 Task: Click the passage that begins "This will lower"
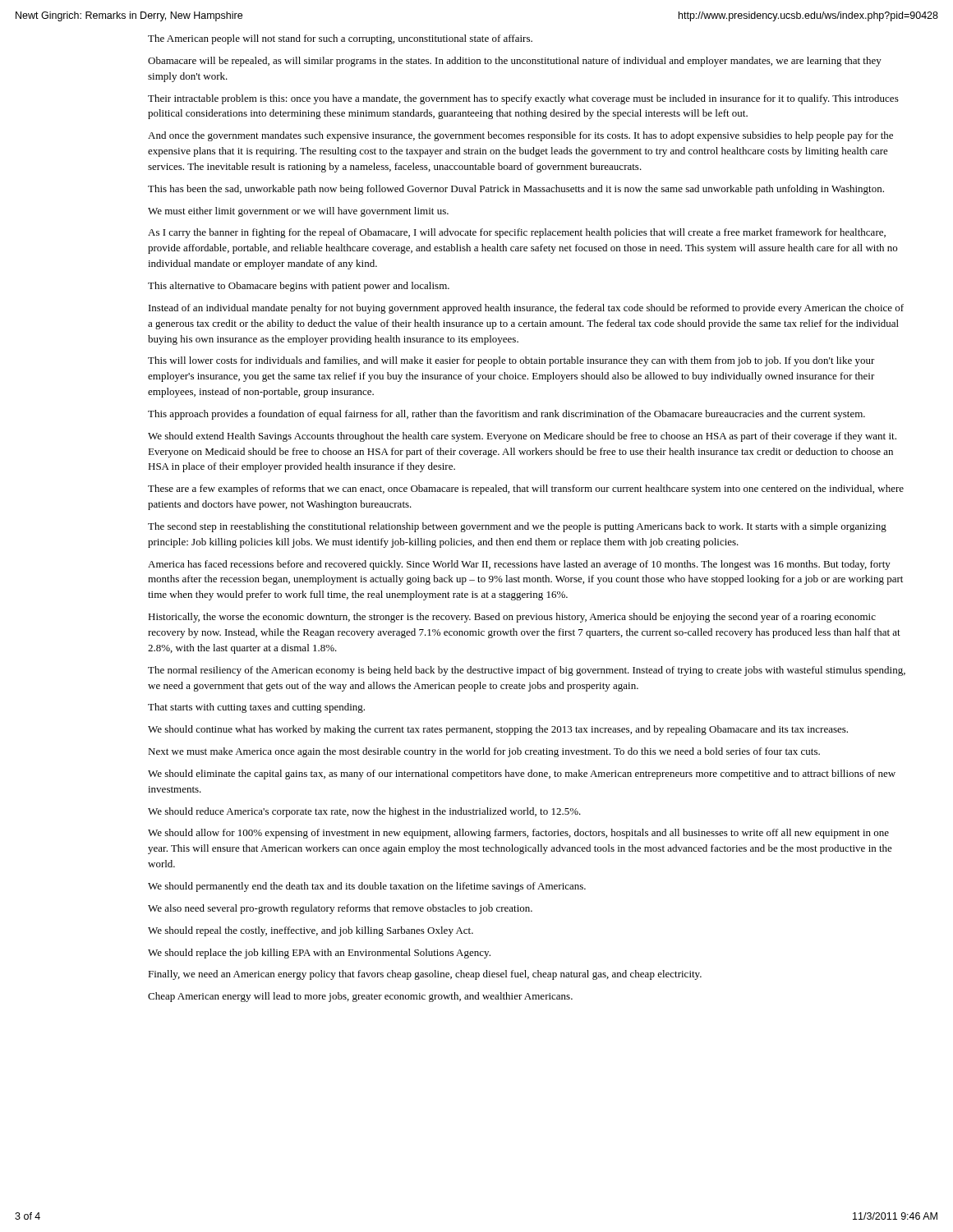511,376
